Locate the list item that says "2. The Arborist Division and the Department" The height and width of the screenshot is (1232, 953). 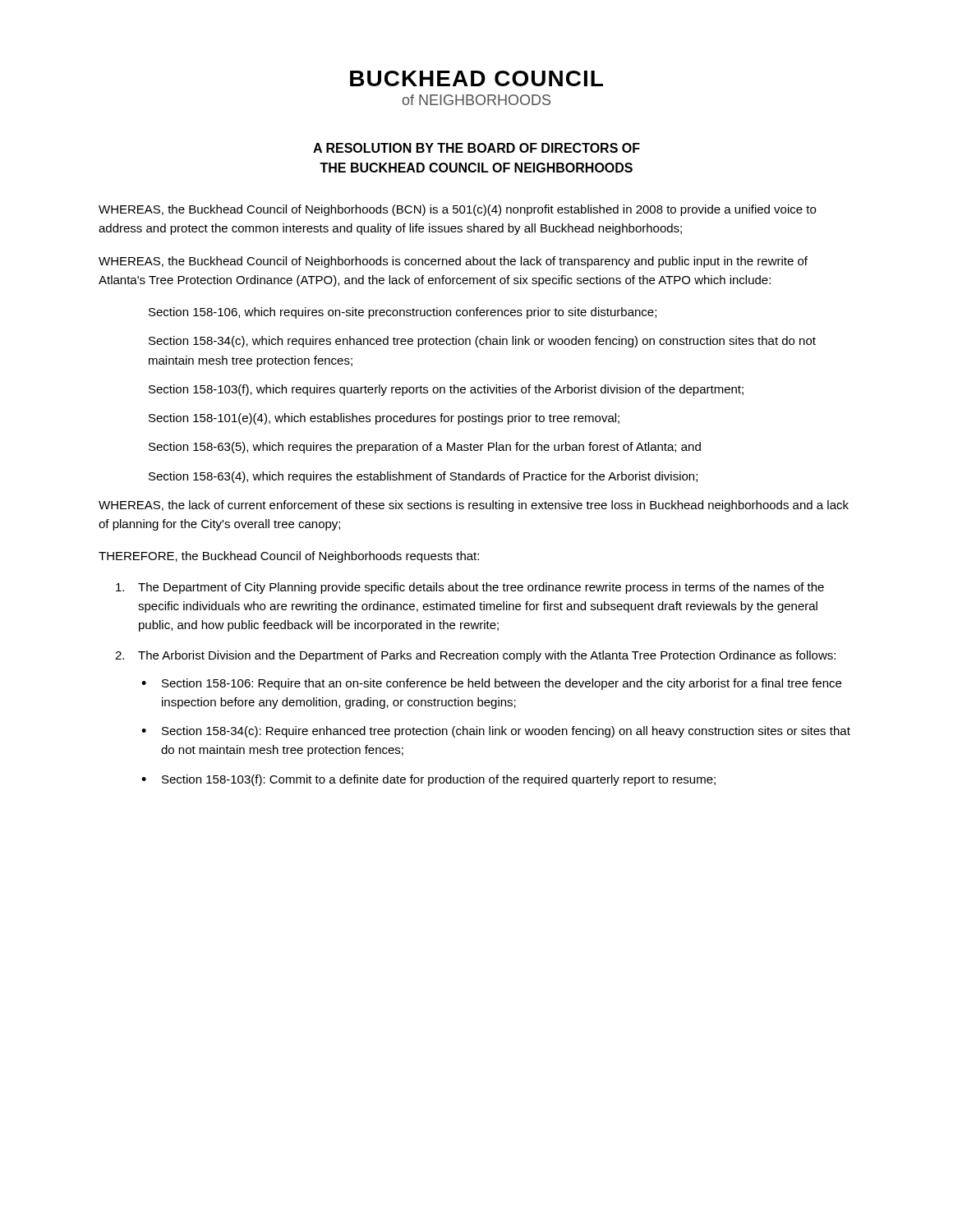[x=485, y=723]
